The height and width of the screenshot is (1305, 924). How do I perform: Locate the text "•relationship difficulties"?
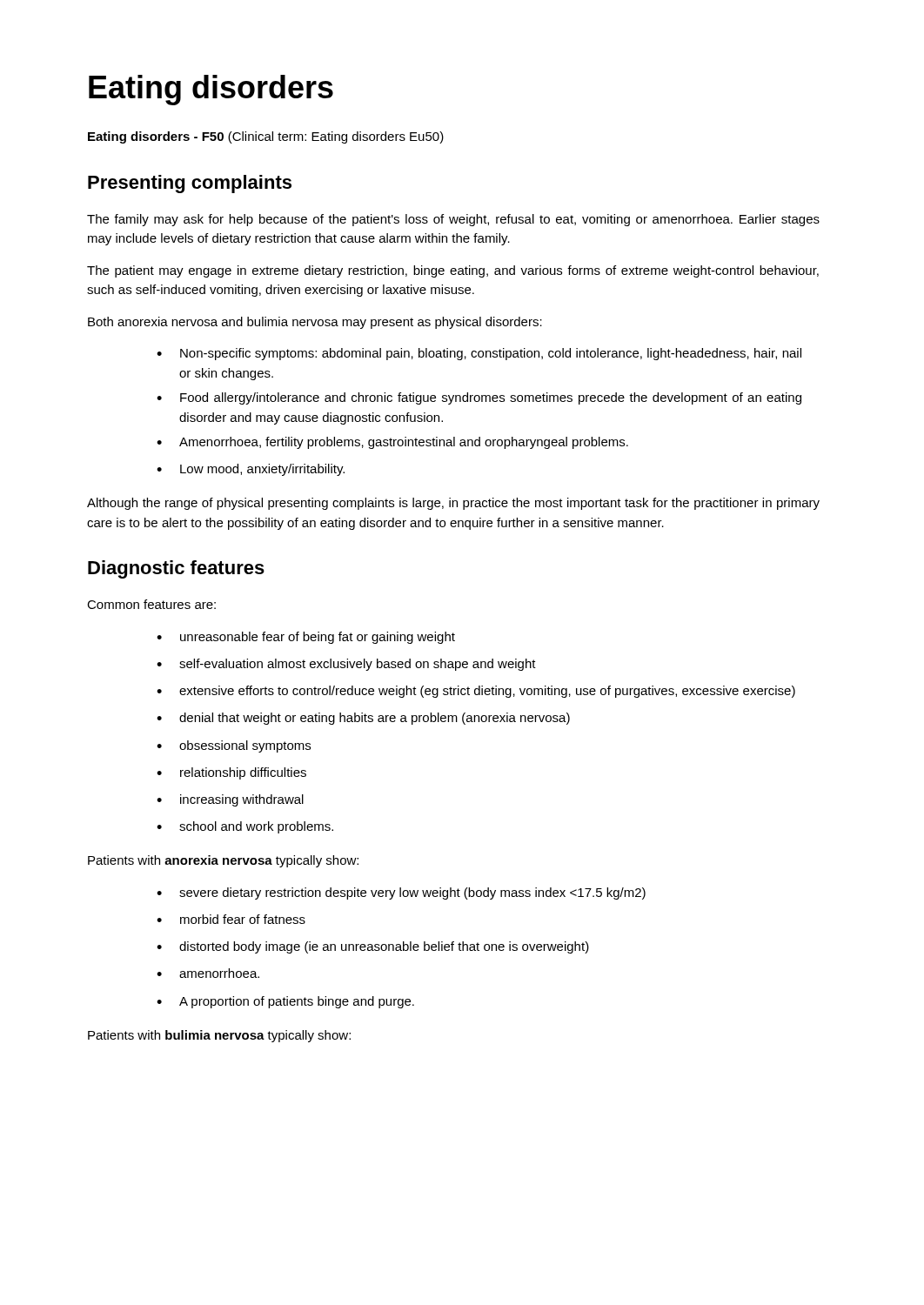click(231, 773)
